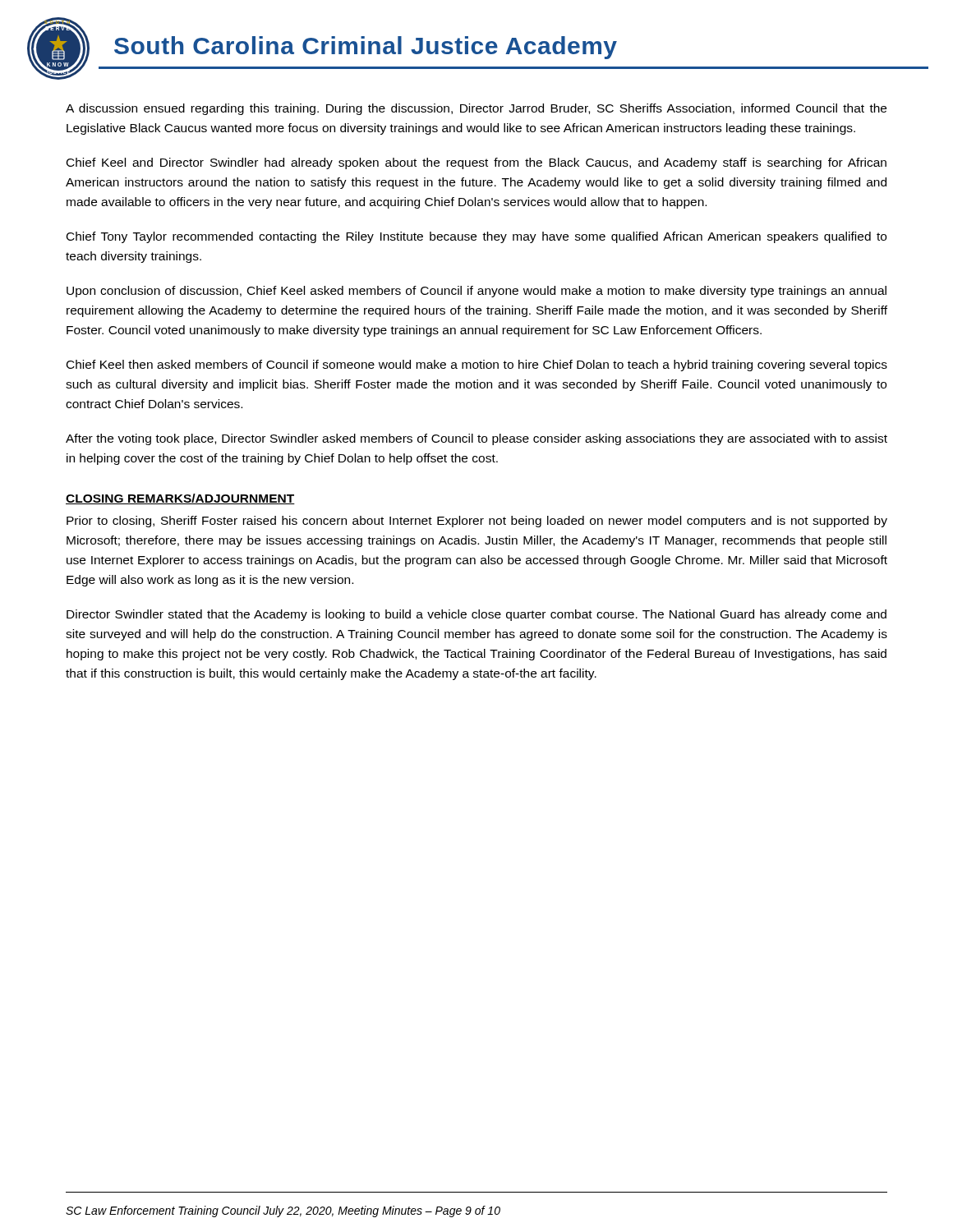
Task: Find the text block containing "Chief Keel and Director"
Action: pyautogui.click(x=476, y=182)
